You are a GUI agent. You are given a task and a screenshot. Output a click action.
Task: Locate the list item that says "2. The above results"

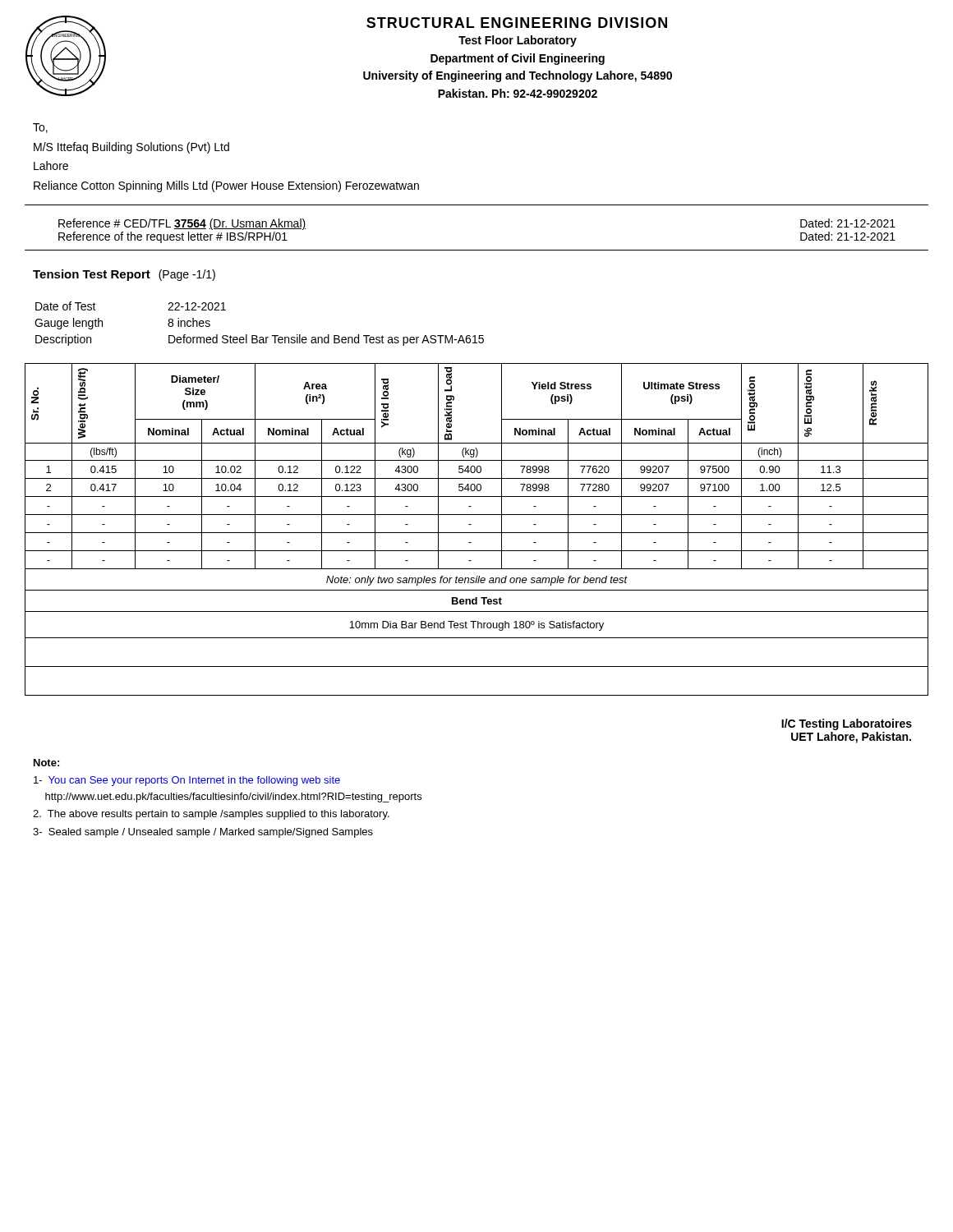click(211, 814)
